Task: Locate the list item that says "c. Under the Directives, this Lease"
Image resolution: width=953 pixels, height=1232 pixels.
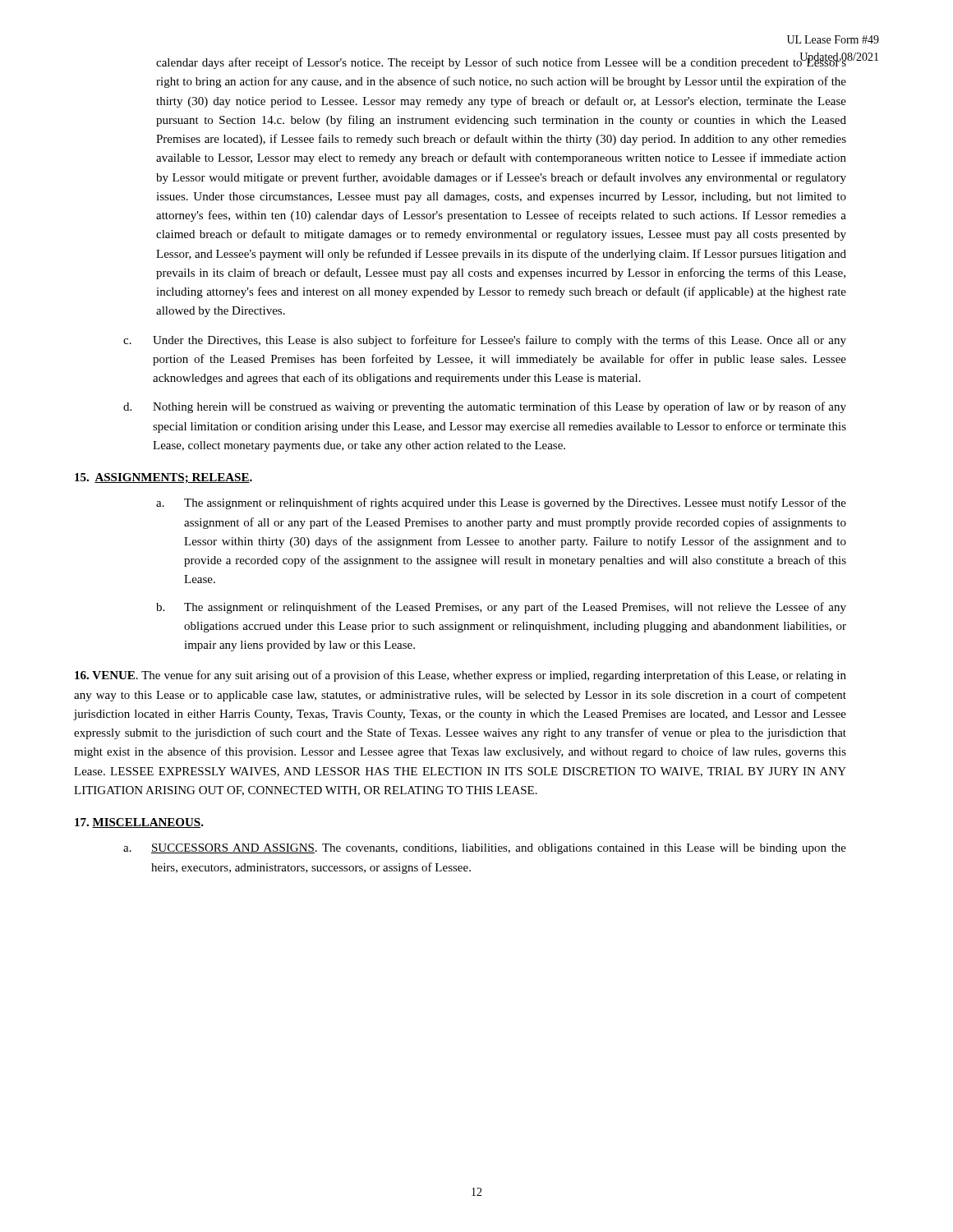Action: (485, 359)
